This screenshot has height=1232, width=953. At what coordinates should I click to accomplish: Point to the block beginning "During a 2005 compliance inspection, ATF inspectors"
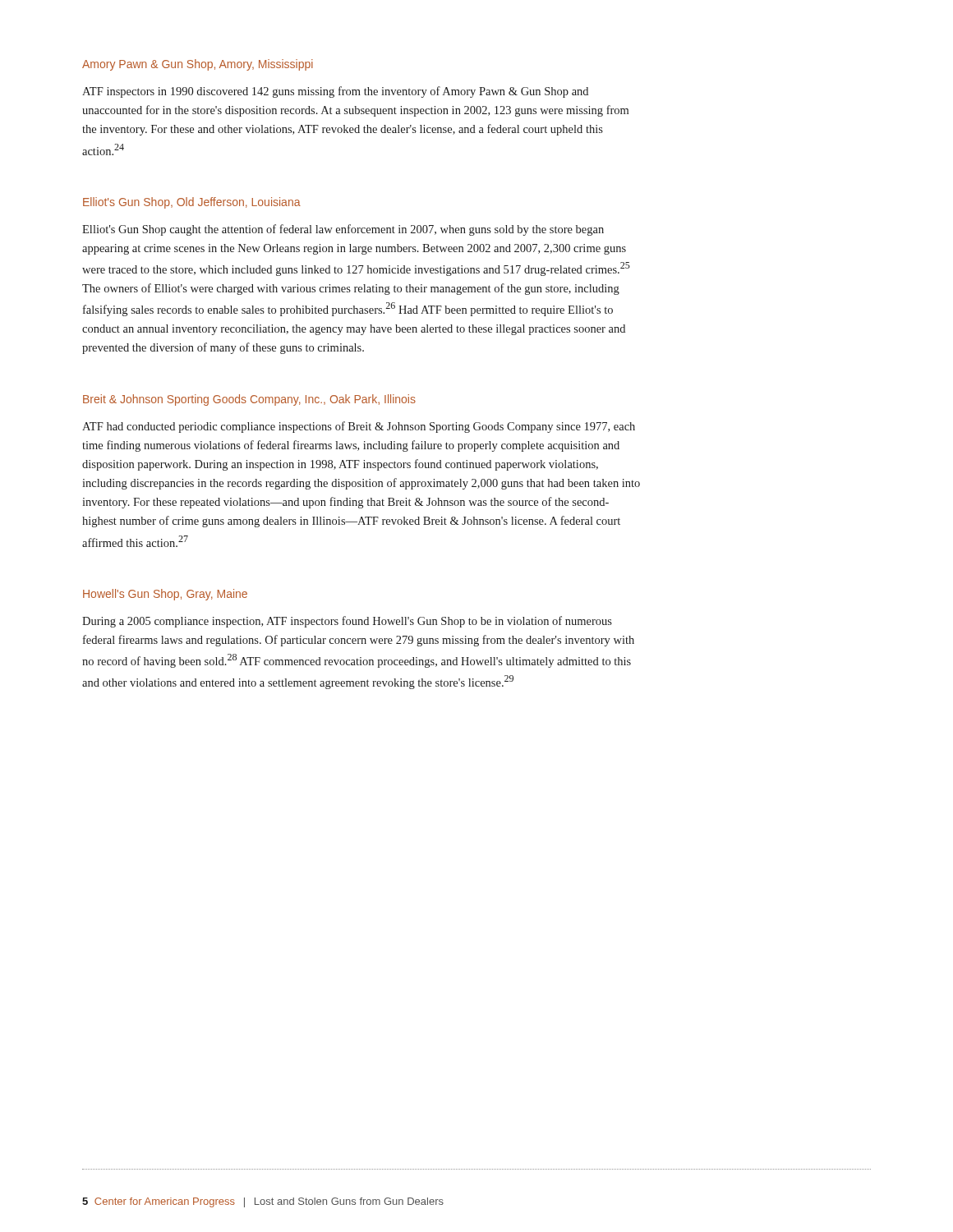click(x=358, y=652)
